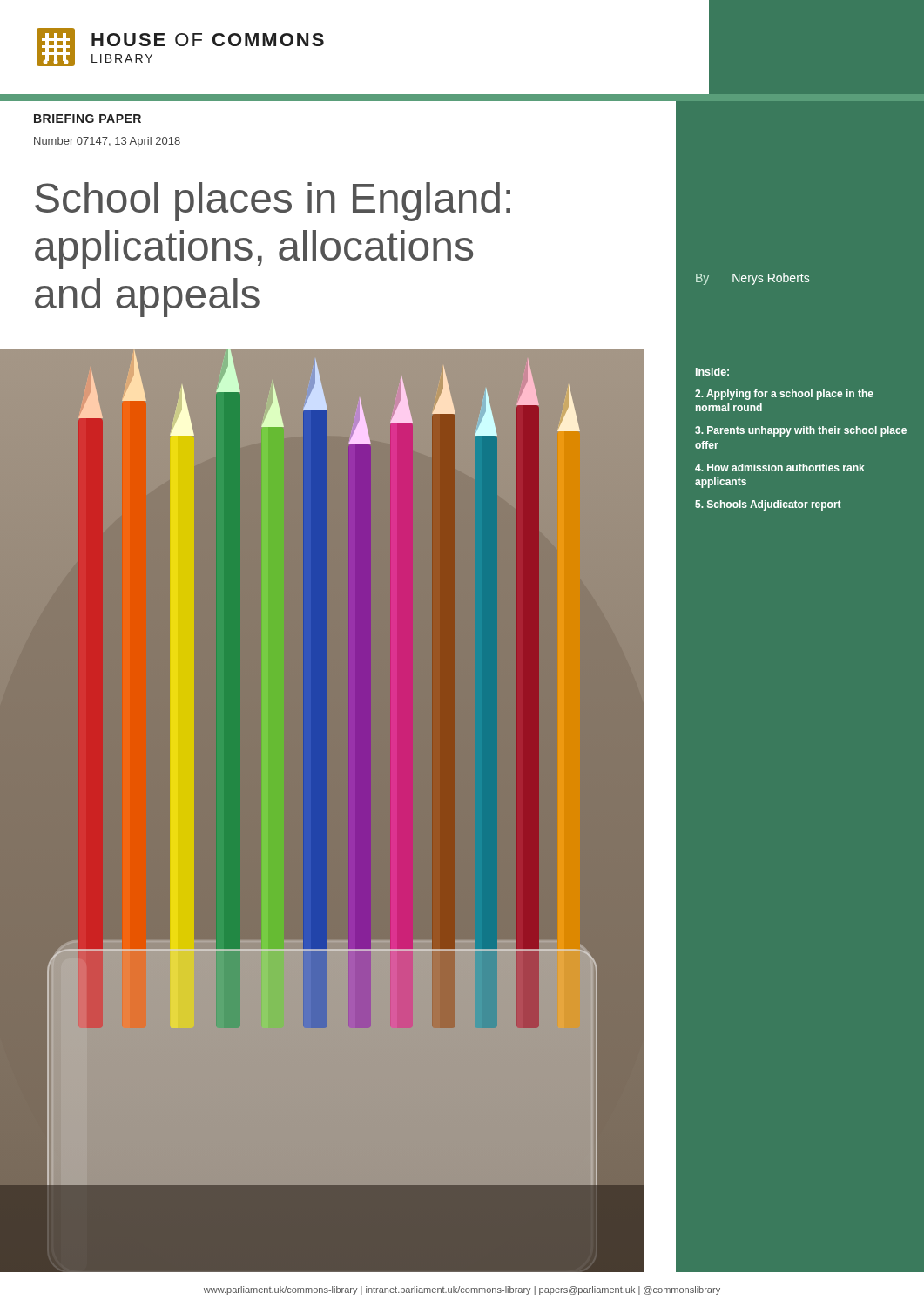Find the text that says "By Nerys Roberts"
Image resolution: width=924 pixels, height=1307 pixels.
[x=743, y=278]
